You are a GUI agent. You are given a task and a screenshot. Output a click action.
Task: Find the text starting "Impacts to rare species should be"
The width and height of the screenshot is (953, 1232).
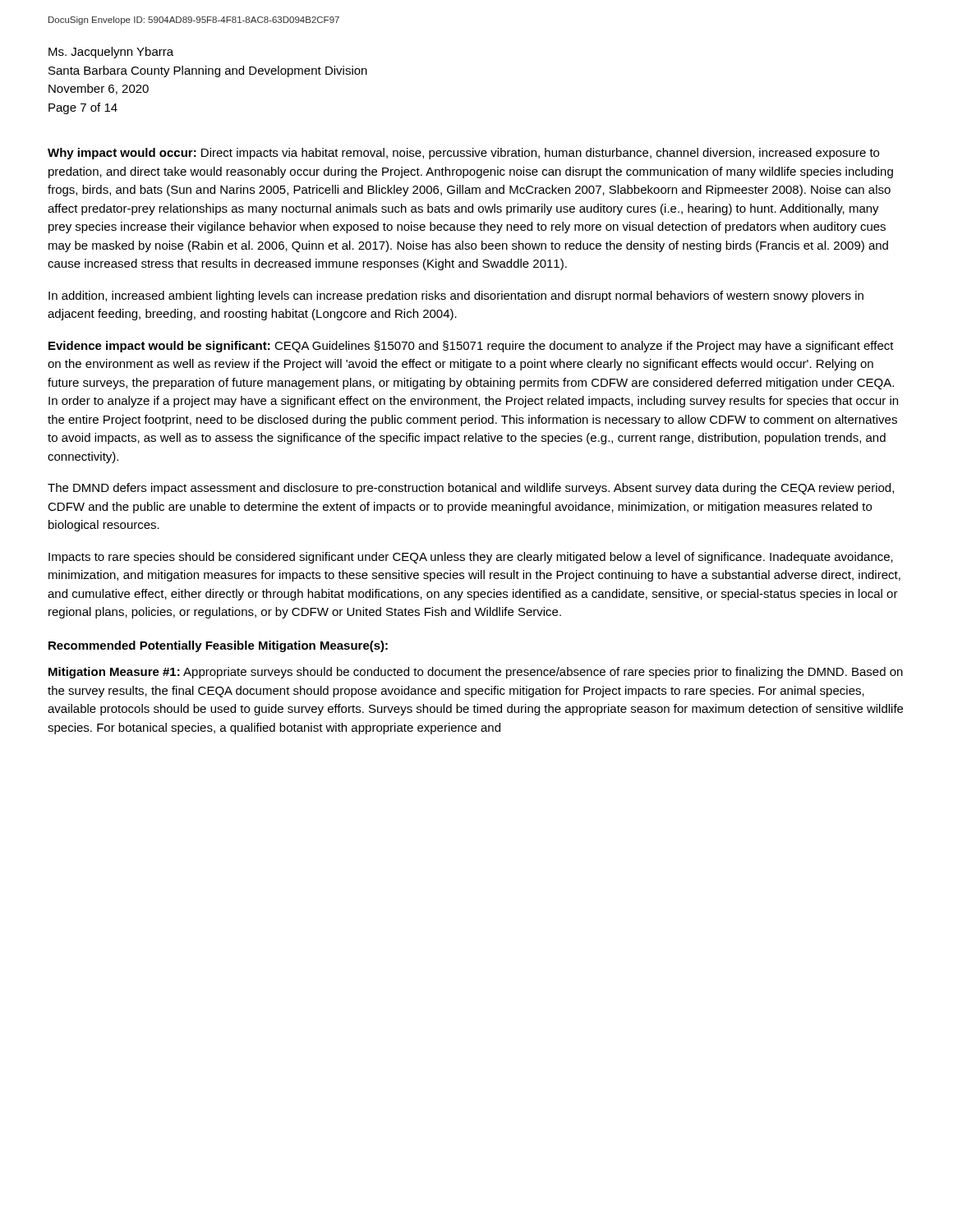coord(474,584)
